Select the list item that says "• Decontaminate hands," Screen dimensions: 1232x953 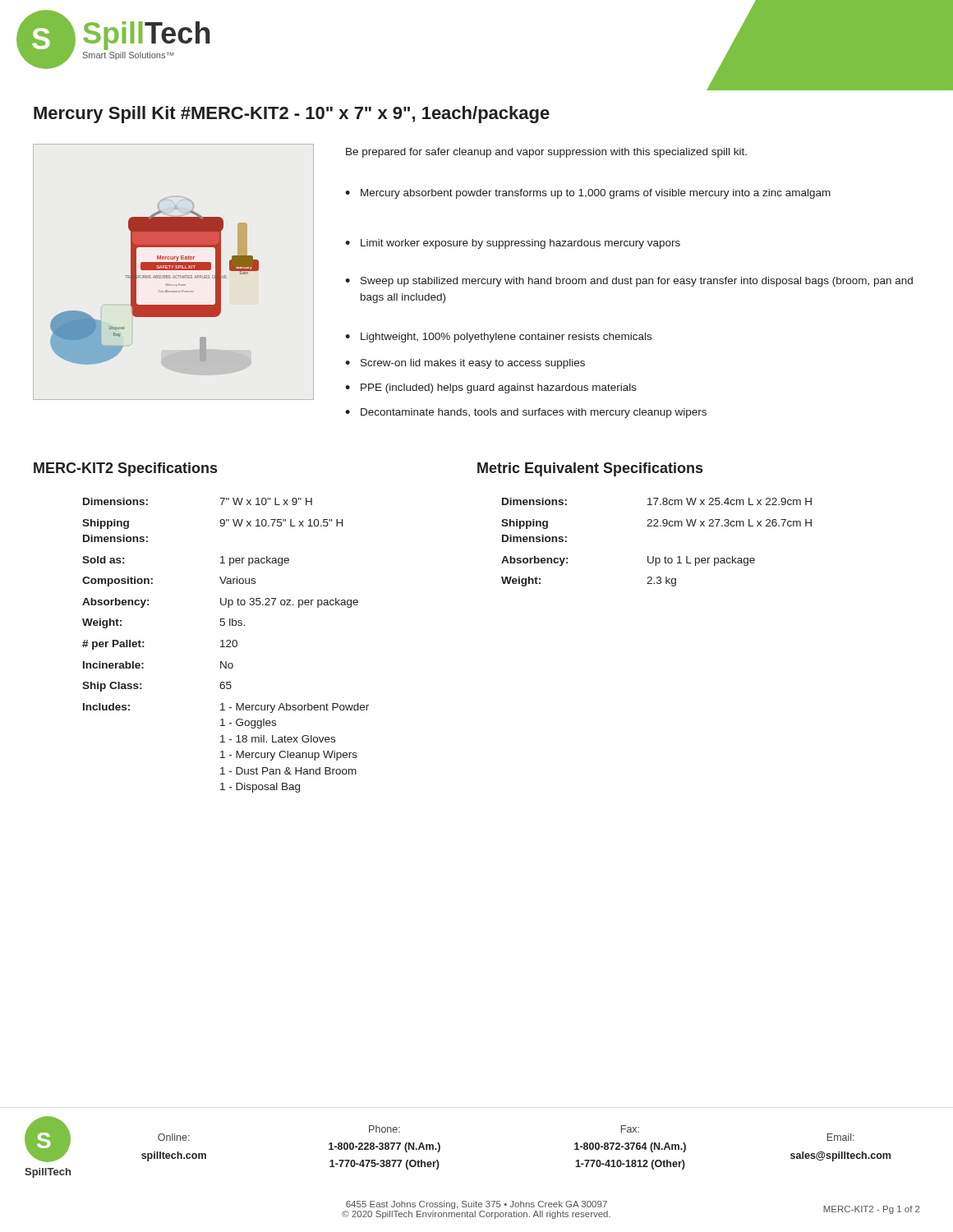(x=526, y=412)
